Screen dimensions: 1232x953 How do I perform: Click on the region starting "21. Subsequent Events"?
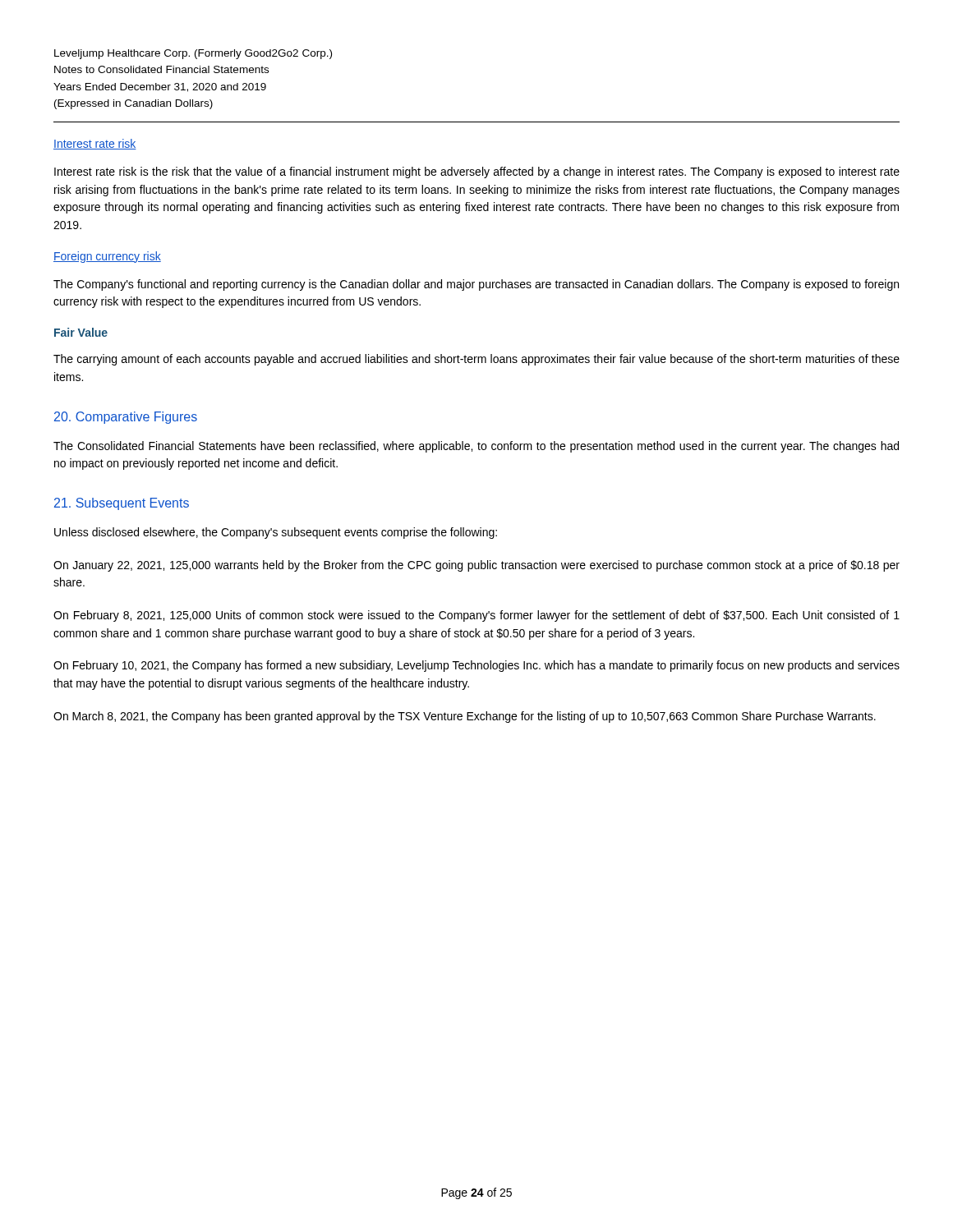tap(122, 504)
